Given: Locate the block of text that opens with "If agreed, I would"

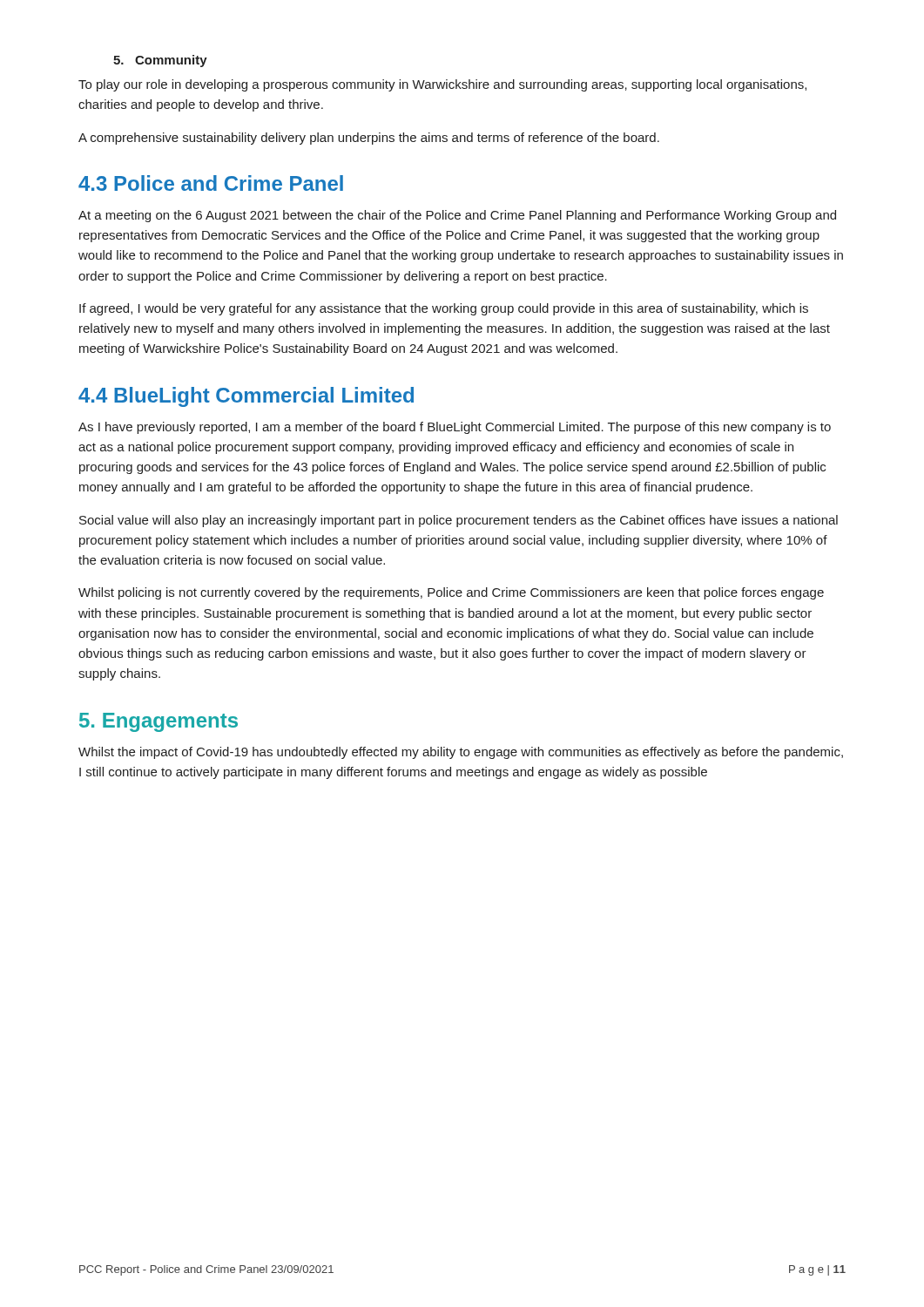Looking at the screenshot, I should pyautogui.click(x=454, y=328).
